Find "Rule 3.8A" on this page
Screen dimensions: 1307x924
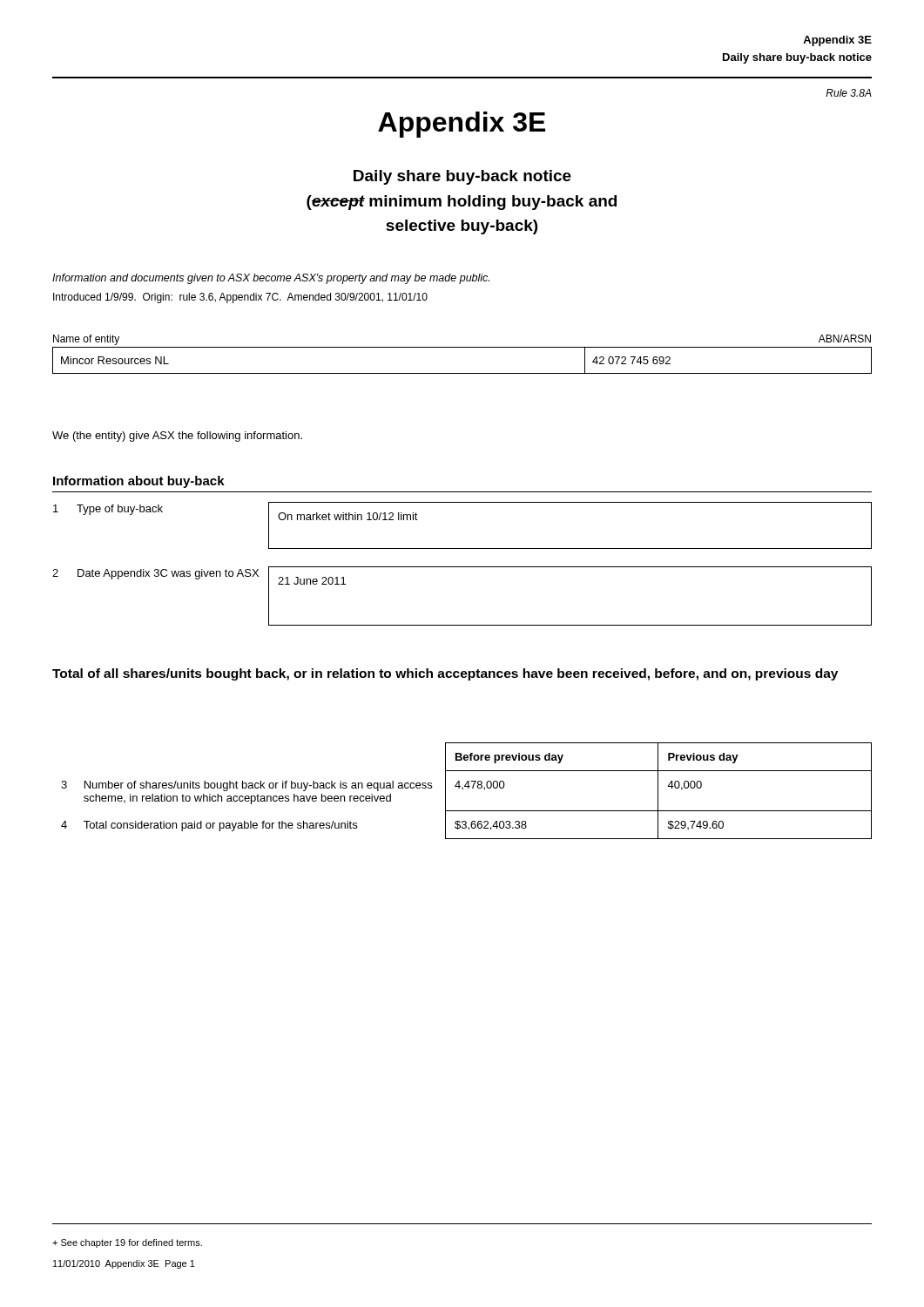coord(849,93)
